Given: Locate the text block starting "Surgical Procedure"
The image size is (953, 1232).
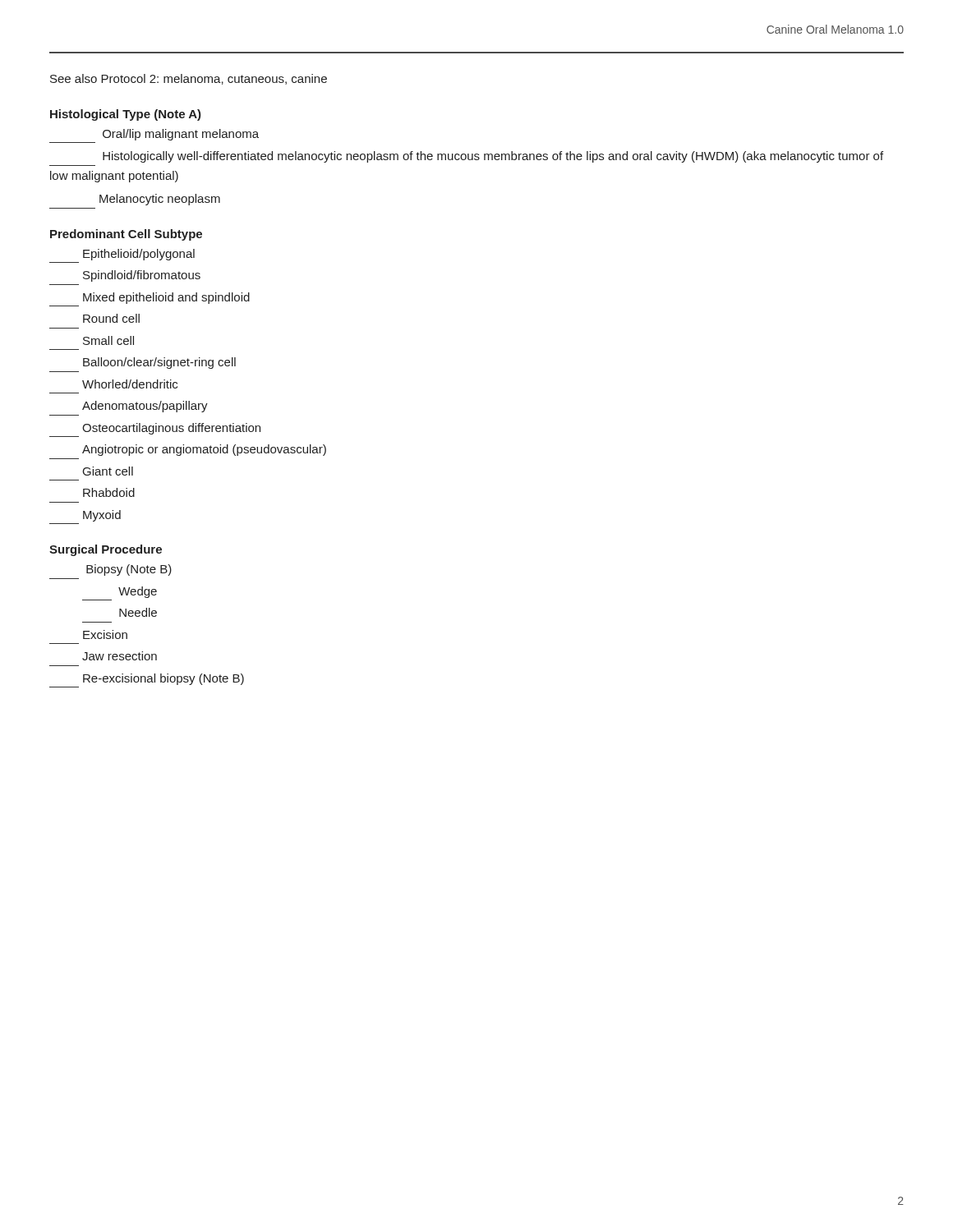Looking at the screenshot, I should click(106, 549).
